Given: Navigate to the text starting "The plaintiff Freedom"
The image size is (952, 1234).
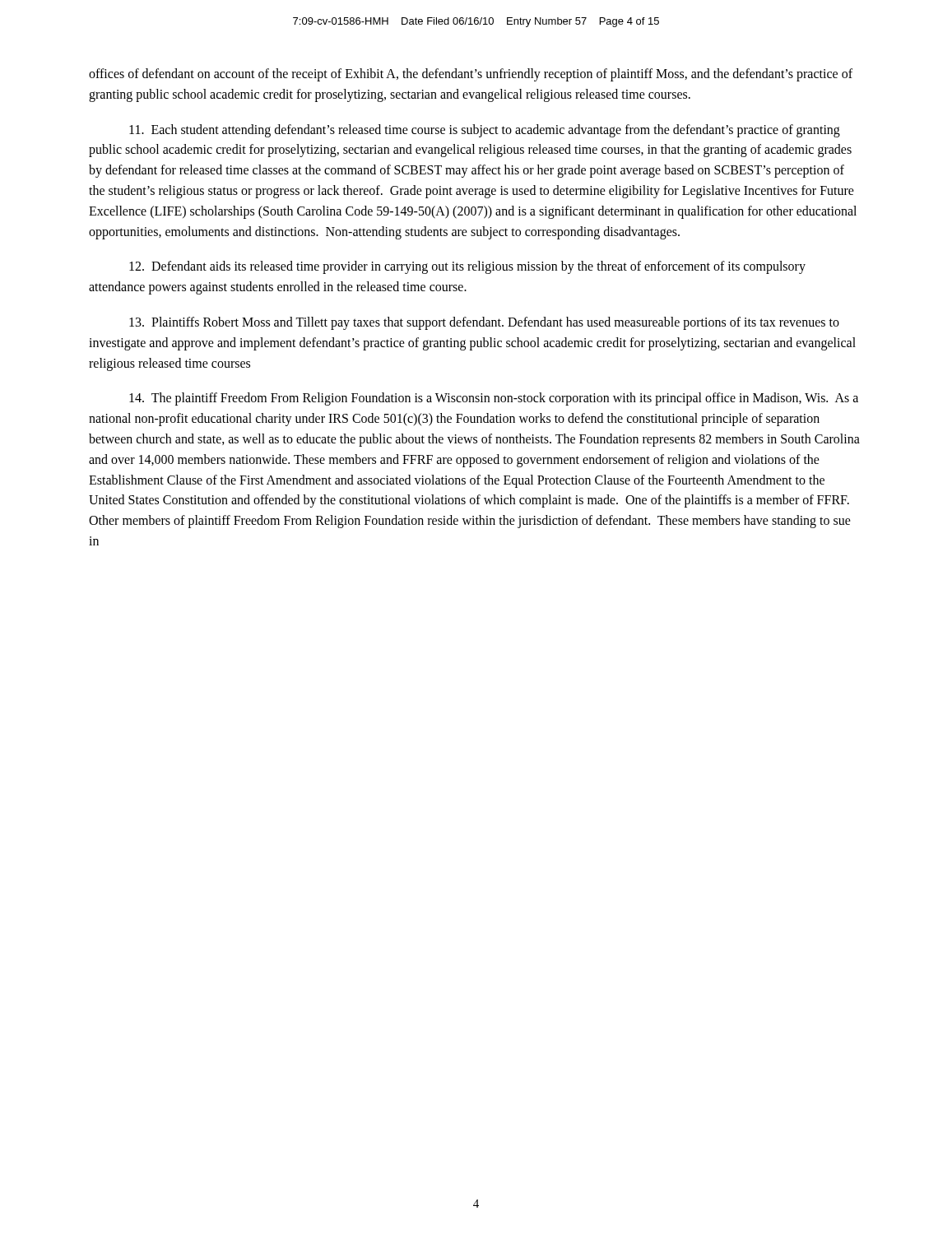Looking at the screenshot, I should tap(474, 469).
